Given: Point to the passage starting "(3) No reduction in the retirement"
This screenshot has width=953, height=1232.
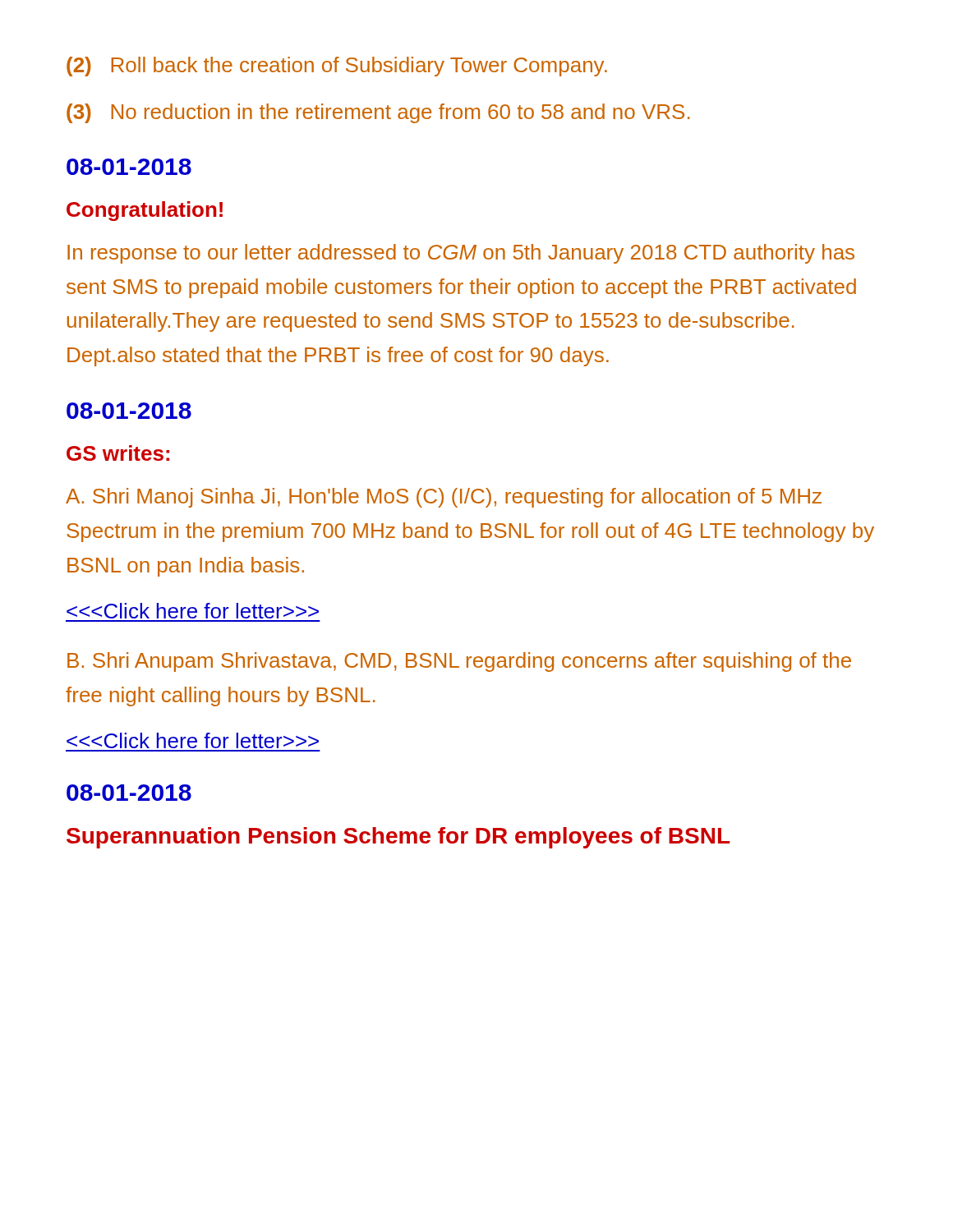Looking at the screenshot, I should (x=379, y=112).
